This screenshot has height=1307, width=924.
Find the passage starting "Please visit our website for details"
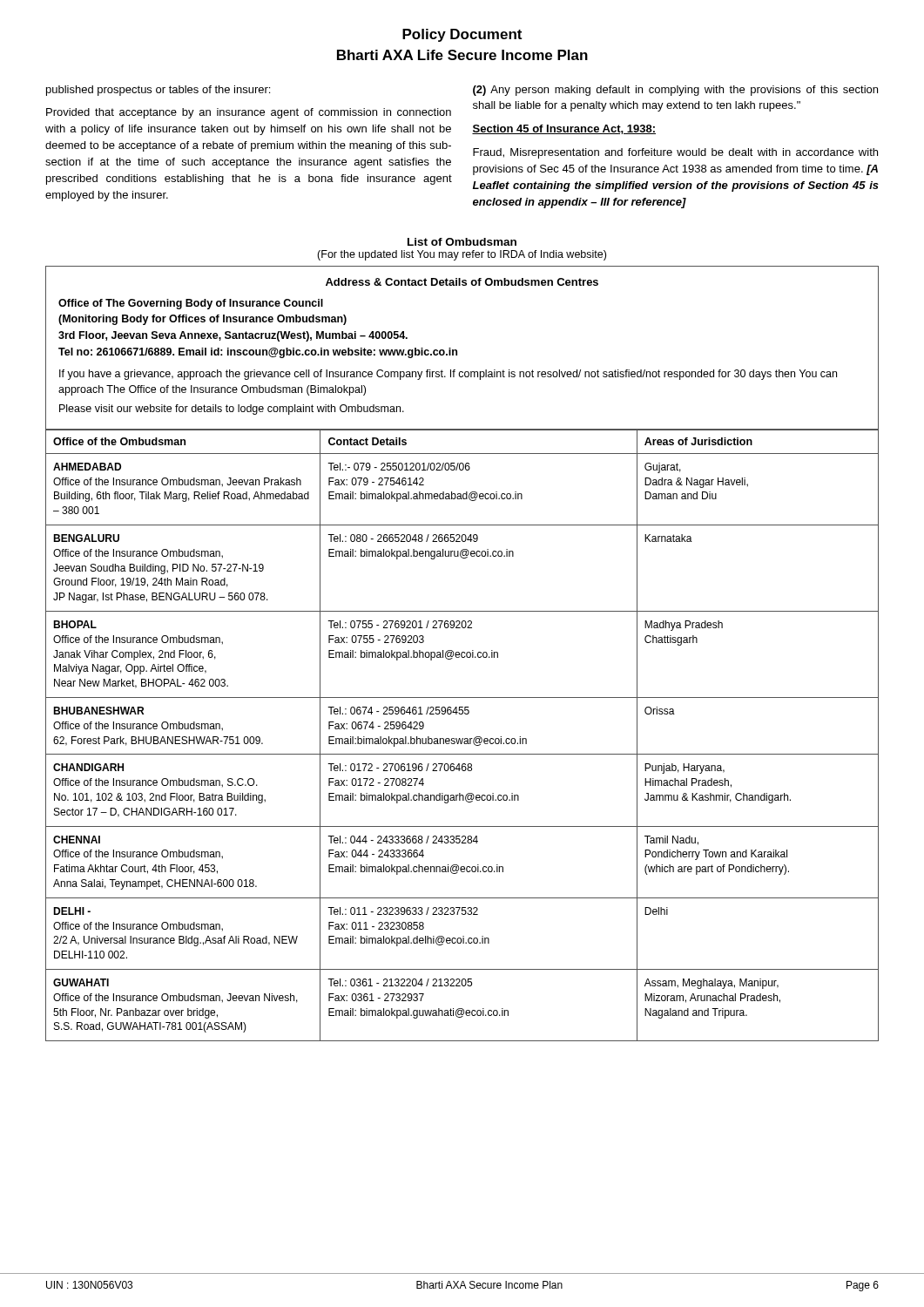[231, 408]
